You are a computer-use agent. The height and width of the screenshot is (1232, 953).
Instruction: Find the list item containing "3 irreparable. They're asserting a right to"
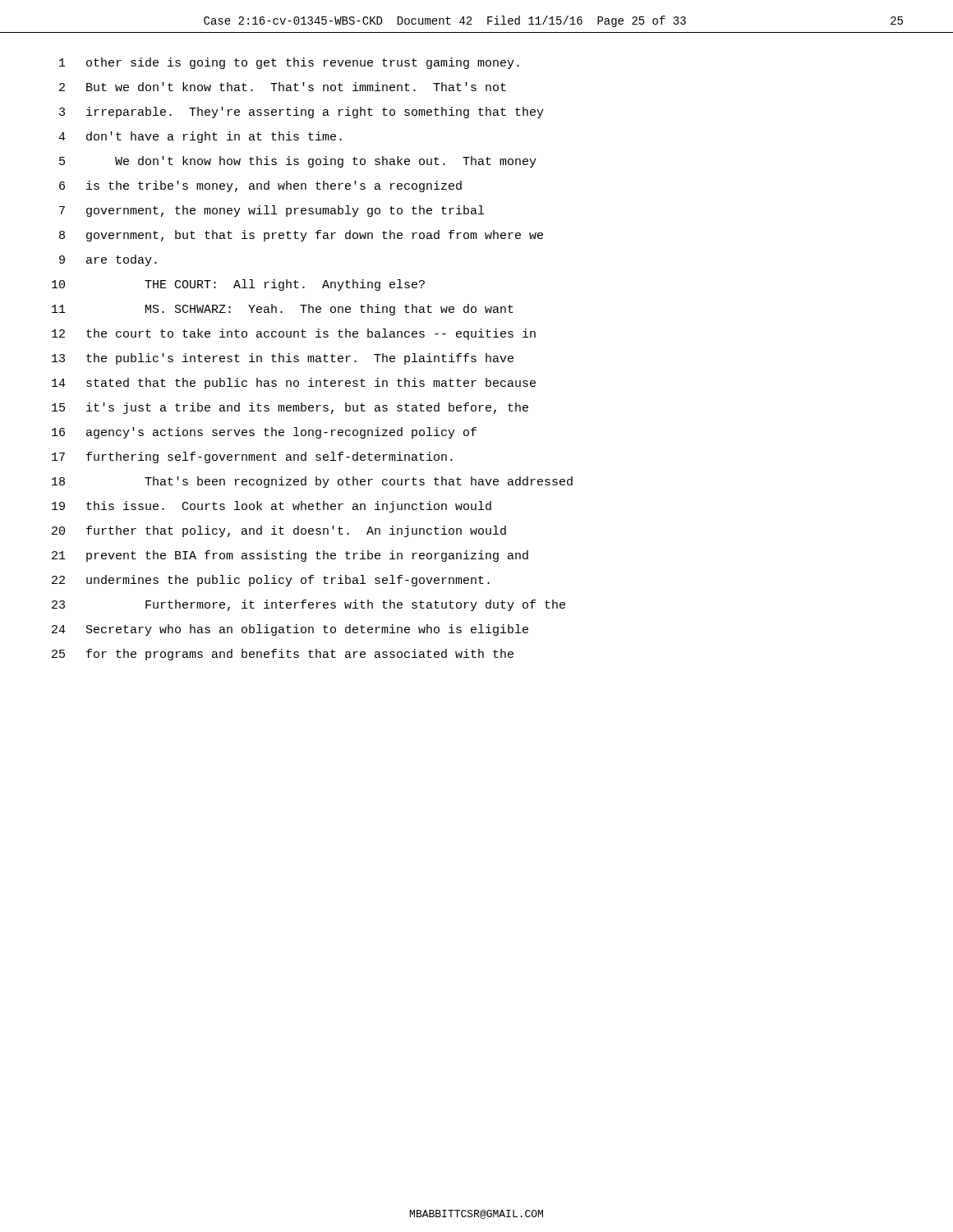(x=476, y=113)
